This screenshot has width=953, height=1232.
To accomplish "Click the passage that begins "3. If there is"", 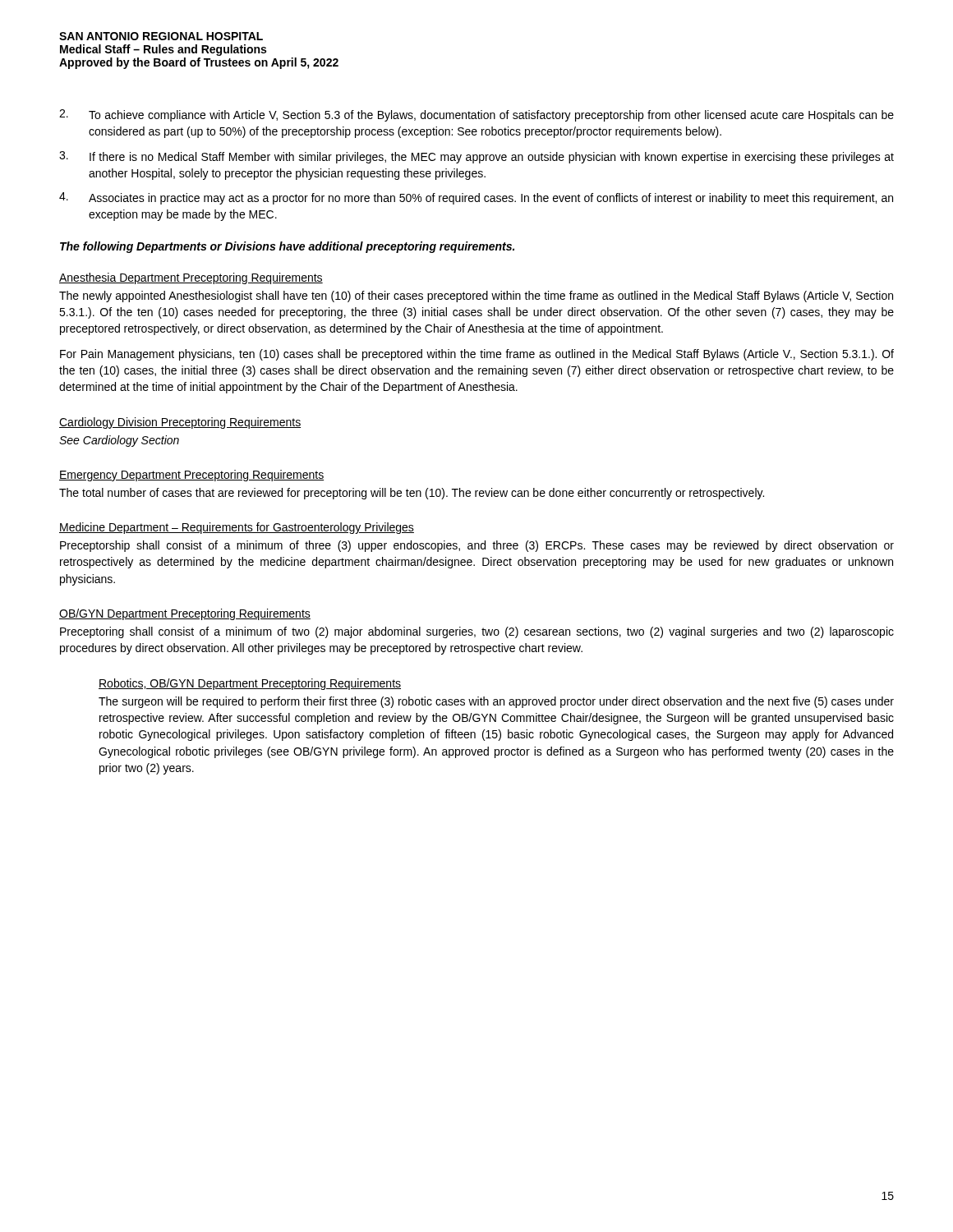I will 476,165.
